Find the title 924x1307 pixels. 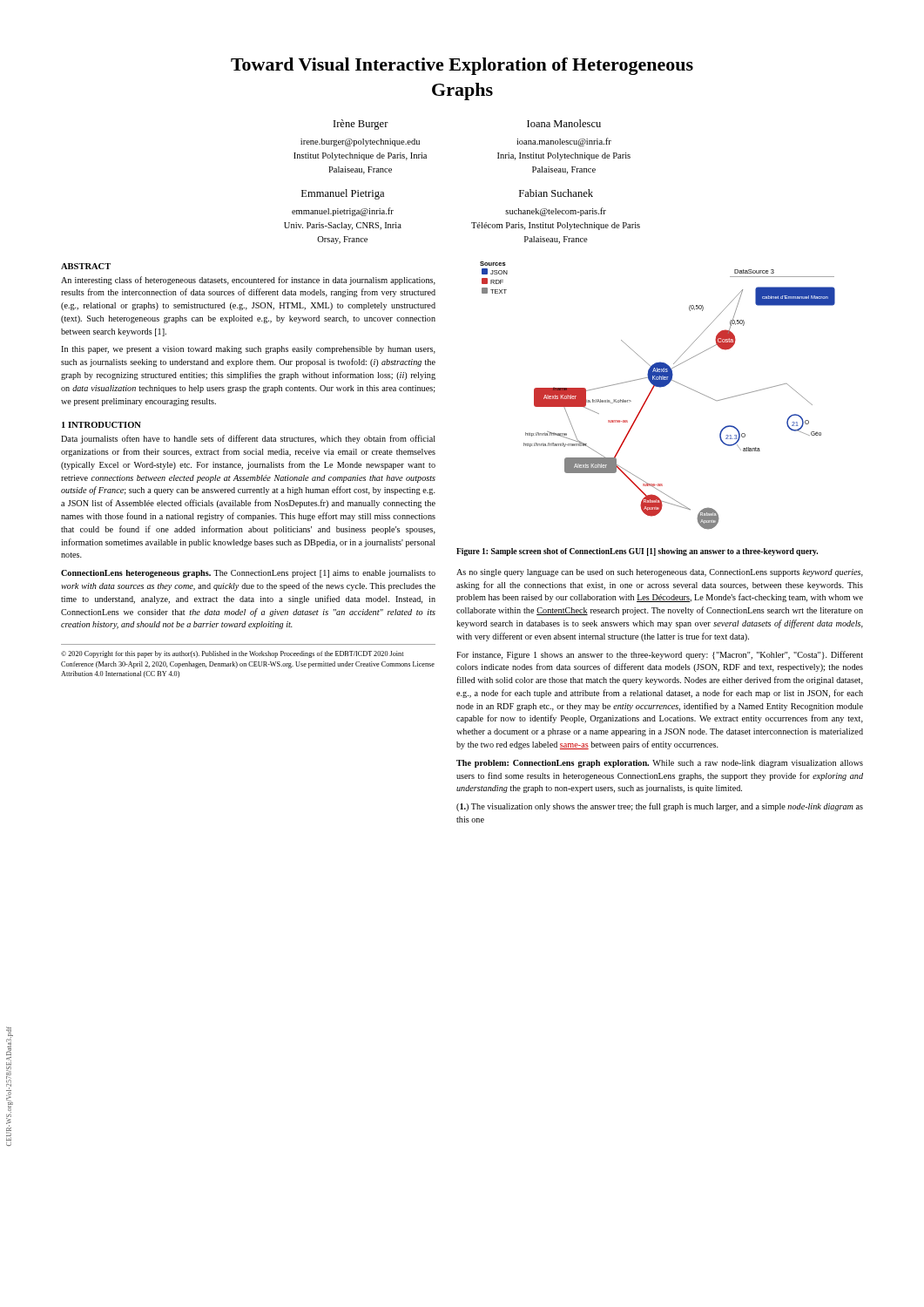pos(462,77)
